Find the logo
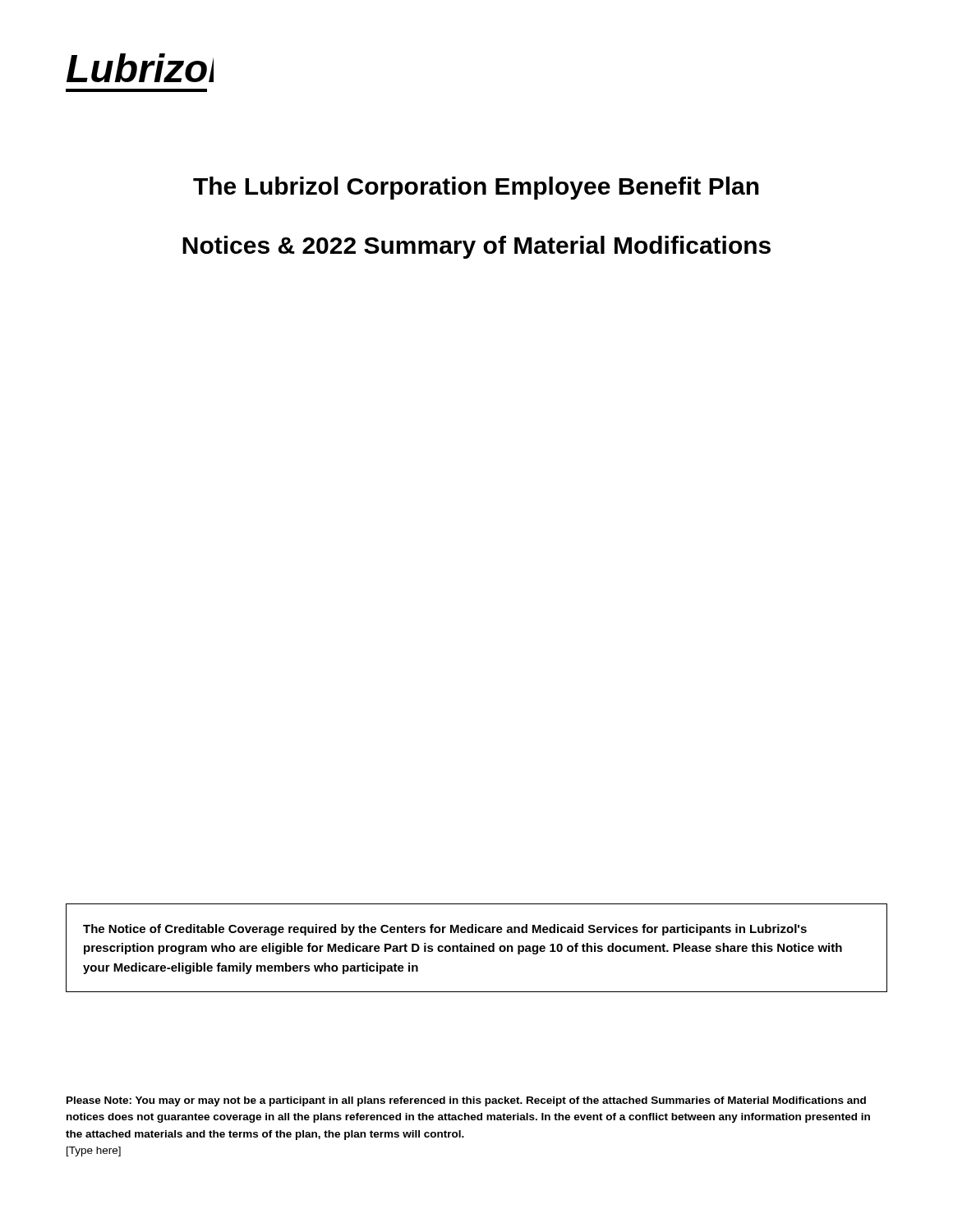 click(140, 70)
